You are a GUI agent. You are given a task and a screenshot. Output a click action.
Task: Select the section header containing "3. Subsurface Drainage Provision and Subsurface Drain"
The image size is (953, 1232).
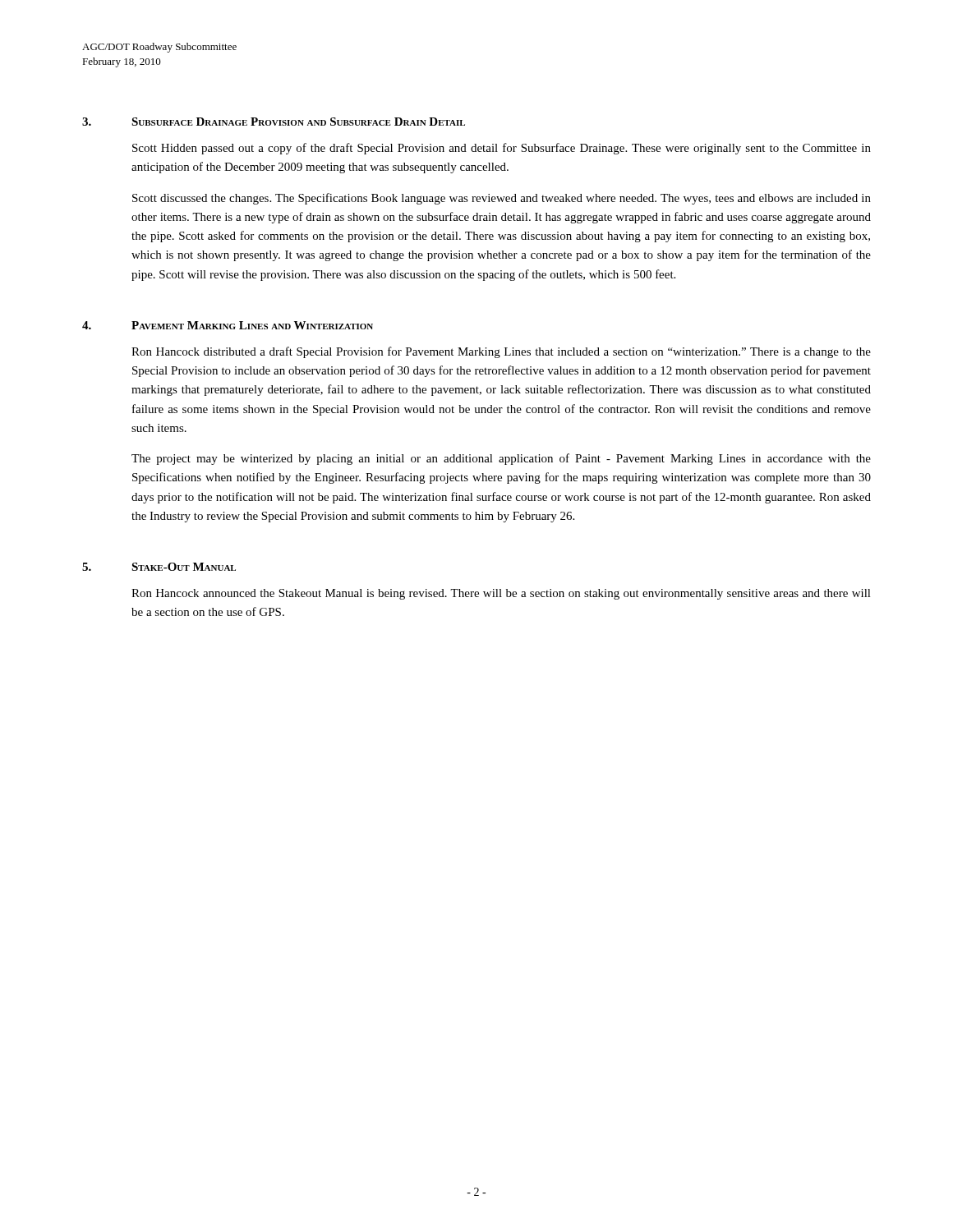pyautogui.click(x=476, y=205)
